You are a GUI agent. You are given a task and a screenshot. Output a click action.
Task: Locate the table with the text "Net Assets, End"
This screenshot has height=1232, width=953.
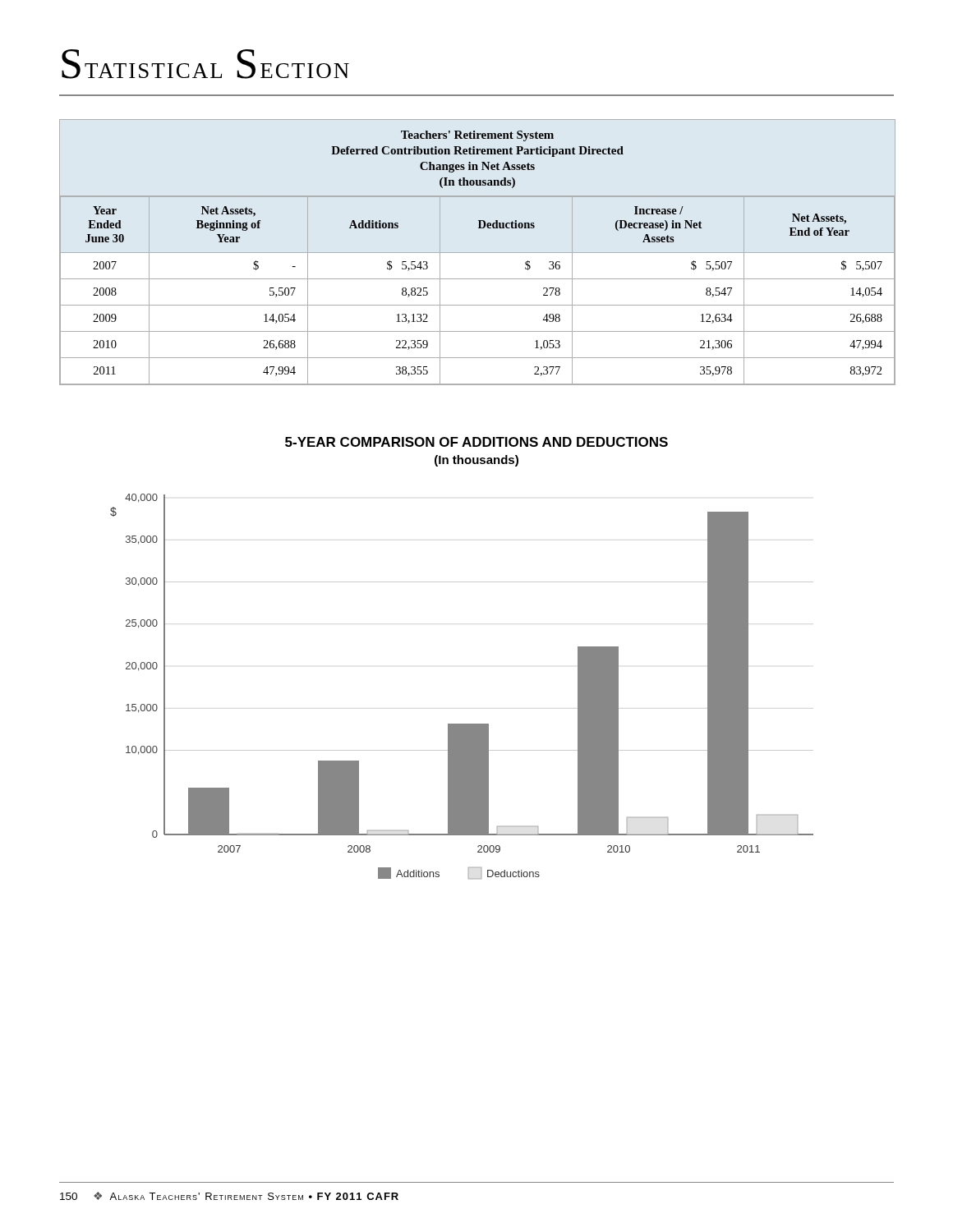pos(477,252)
